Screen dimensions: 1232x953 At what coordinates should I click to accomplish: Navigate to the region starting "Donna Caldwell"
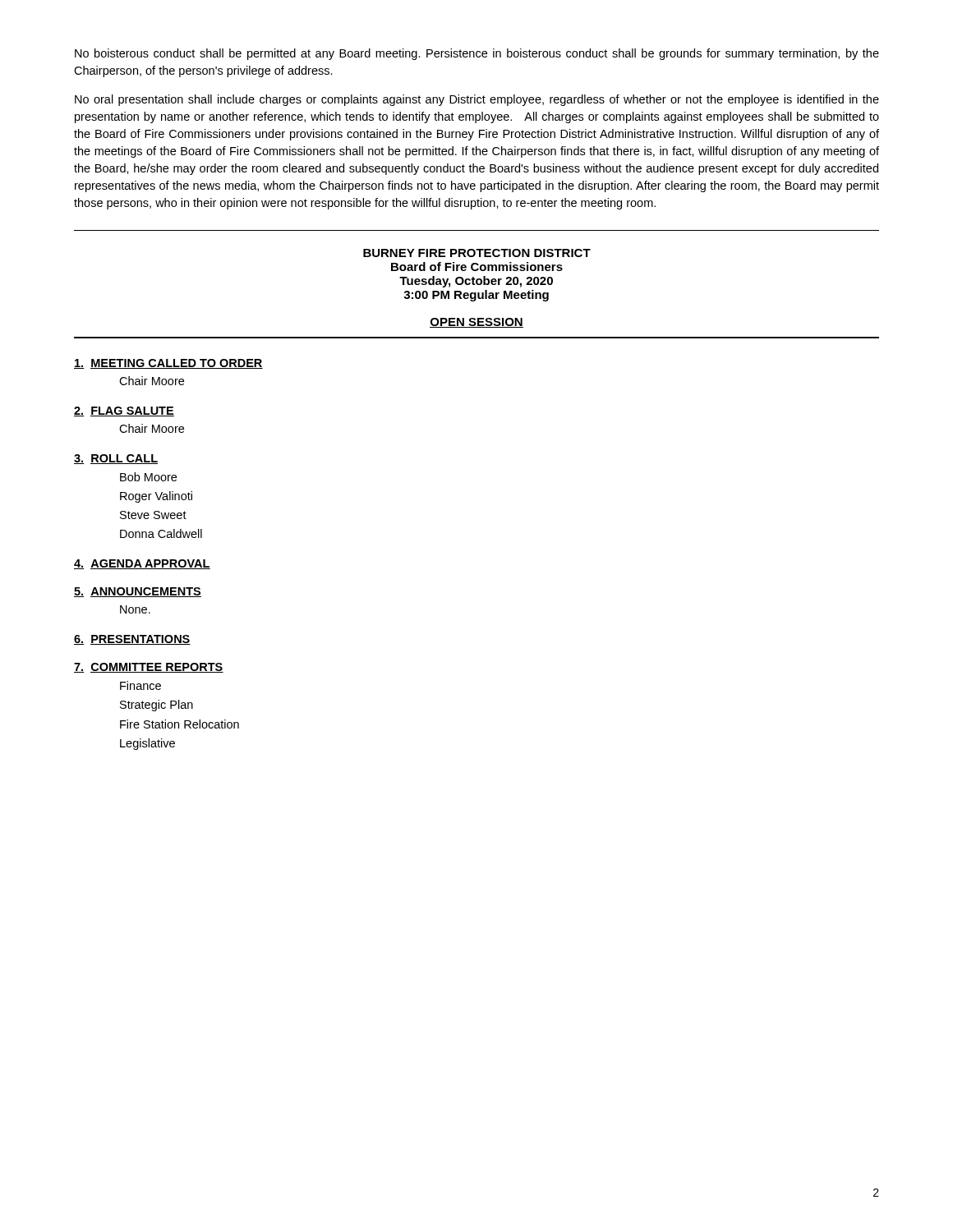click(161, 534)
